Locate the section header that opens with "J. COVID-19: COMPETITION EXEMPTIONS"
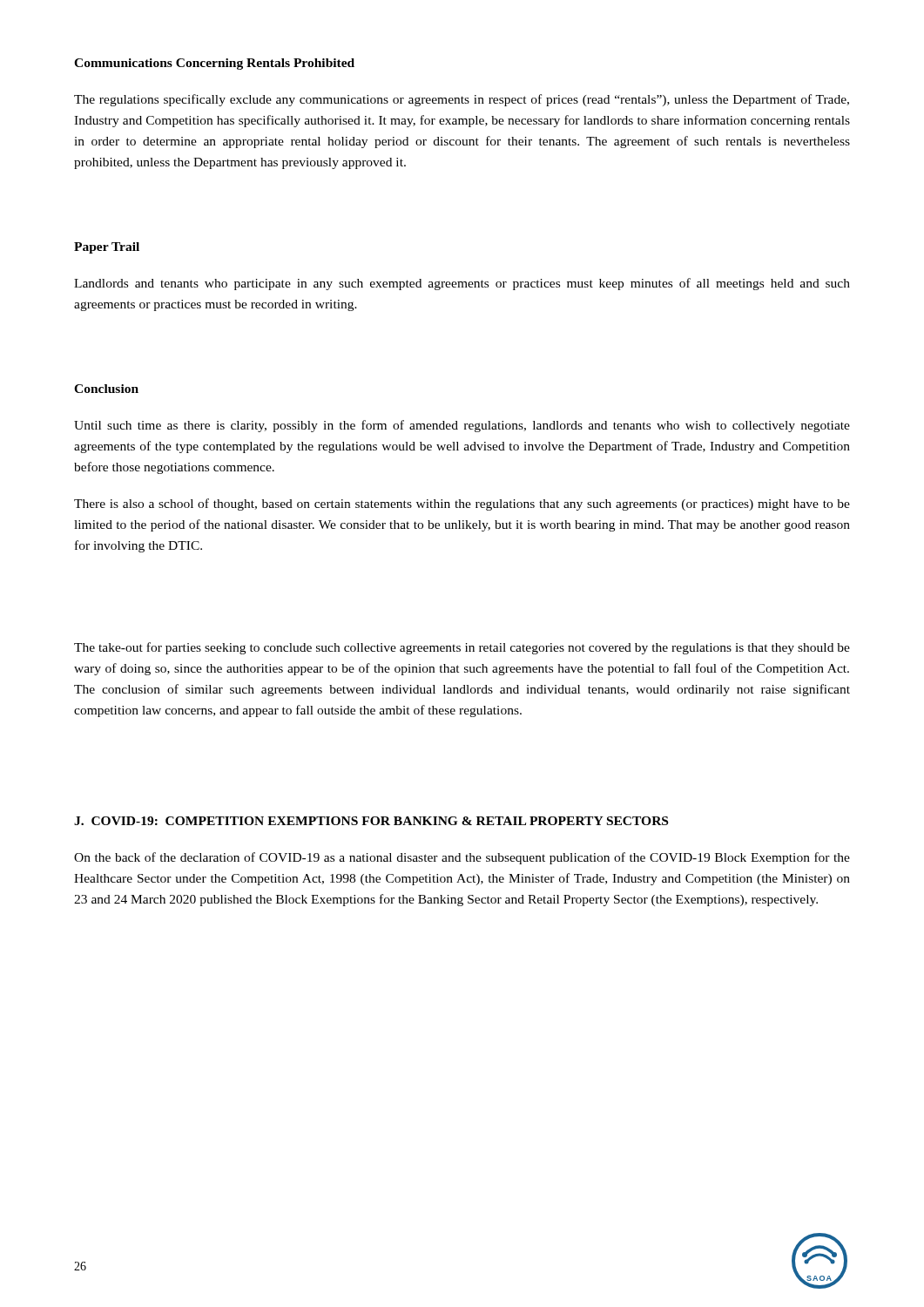 pyautogui.click(x=462, y=821)
